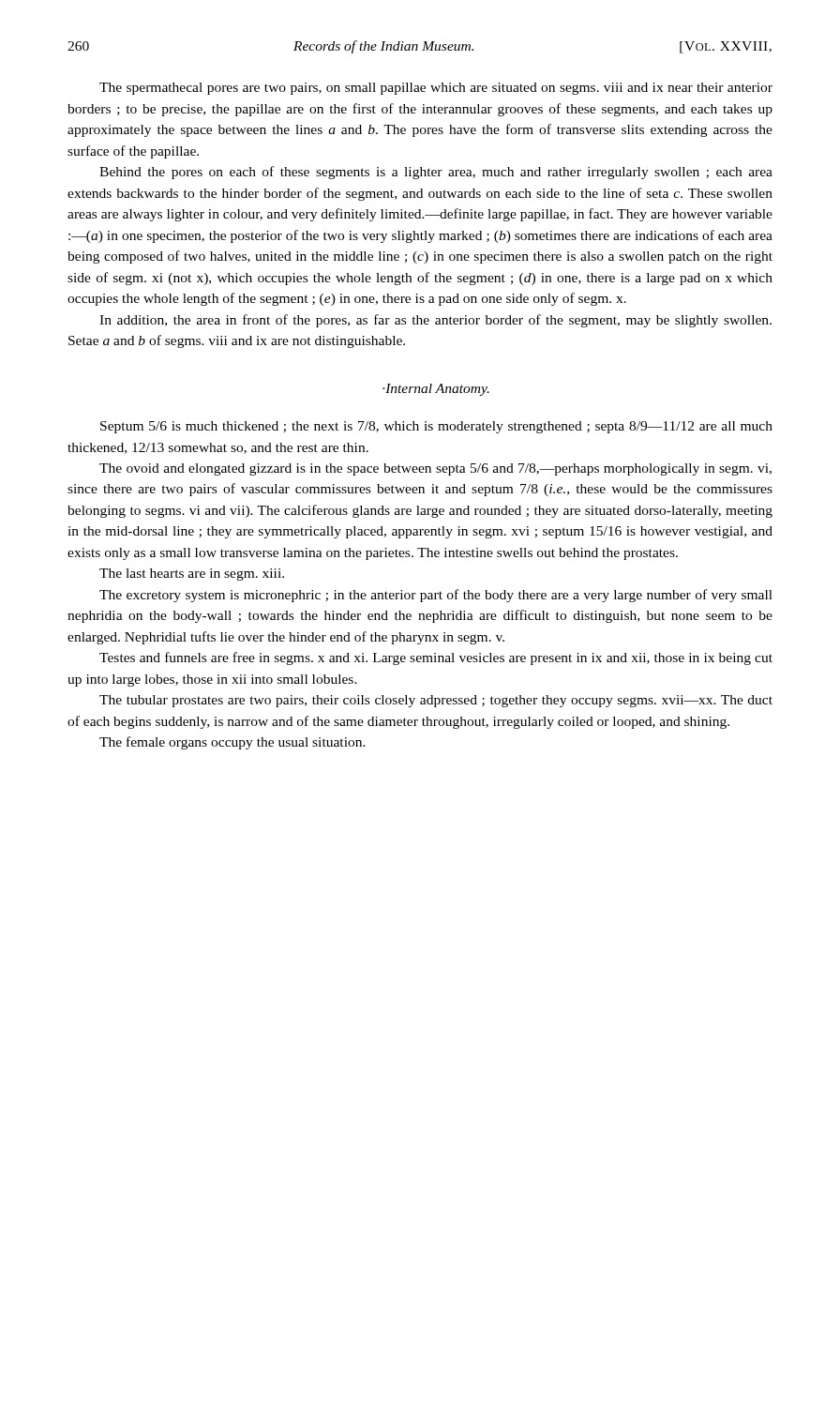Select the text block starting "Septum 5/6 is much thickened"
The height and width of the screenshot is (1407, 840).
click(420, 437)
